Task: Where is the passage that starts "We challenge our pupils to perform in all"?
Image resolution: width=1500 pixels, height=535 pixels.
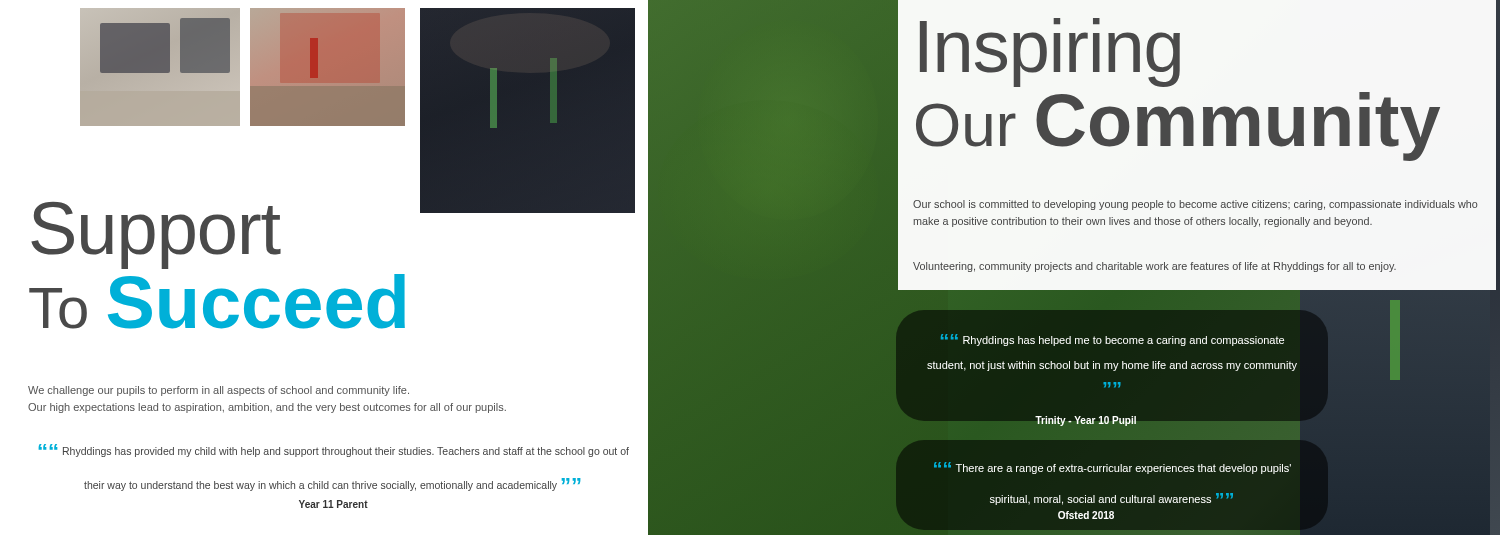Action: 267,399
